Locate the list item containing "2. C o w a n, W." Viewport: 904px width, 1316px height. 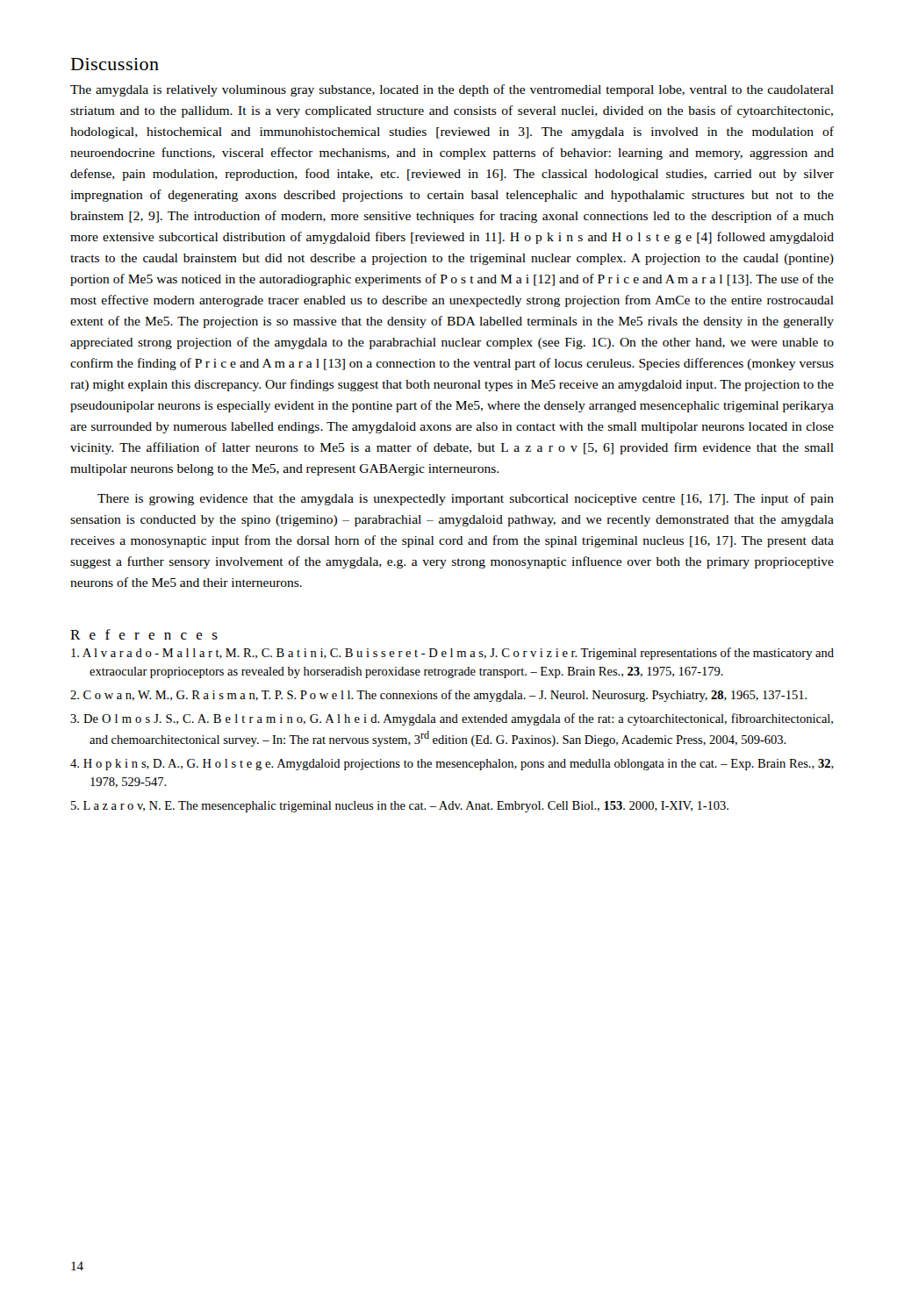[x=439, y=695]
